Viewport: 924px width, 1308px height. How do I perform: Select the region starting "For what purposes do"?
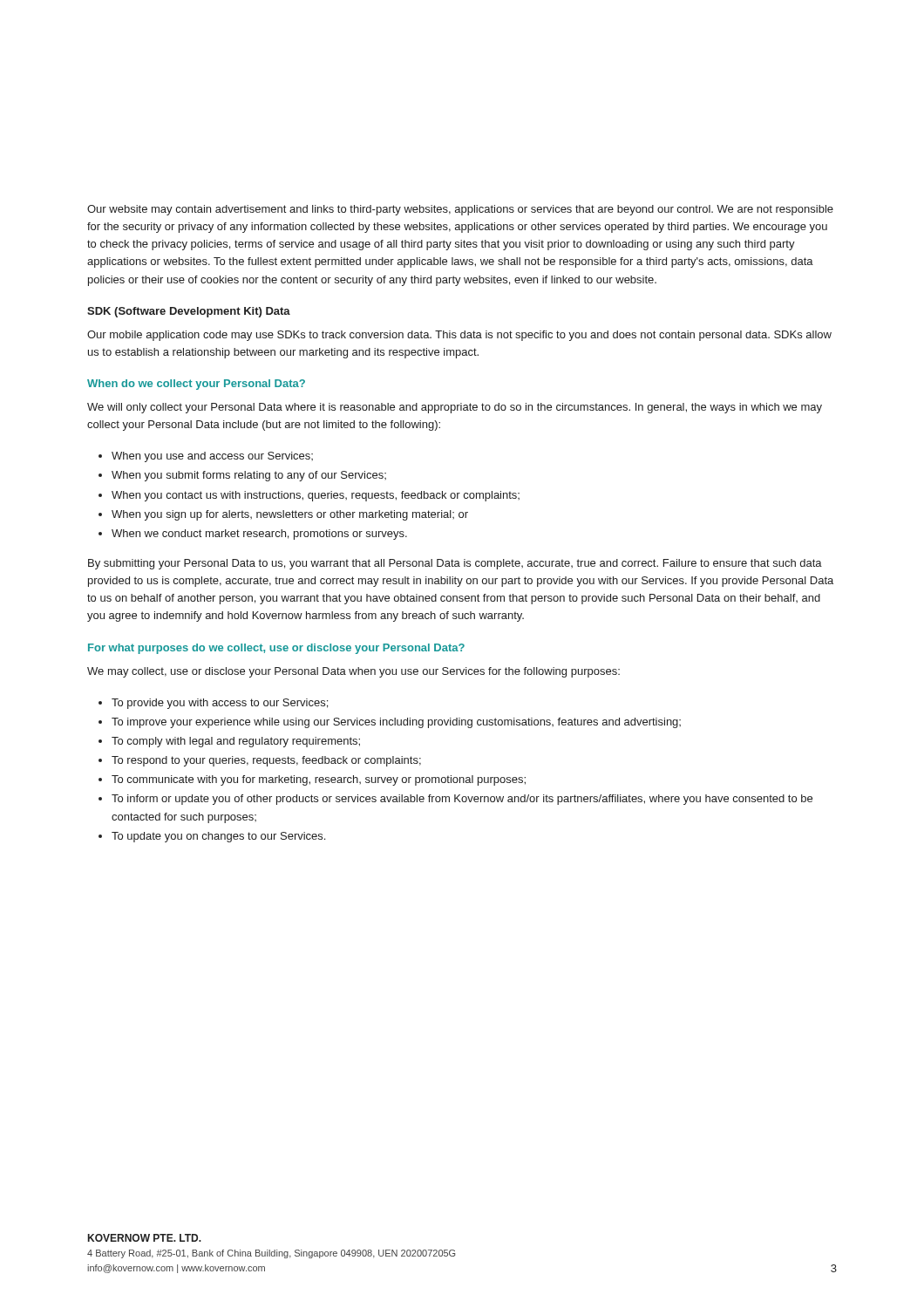[276, 647]
